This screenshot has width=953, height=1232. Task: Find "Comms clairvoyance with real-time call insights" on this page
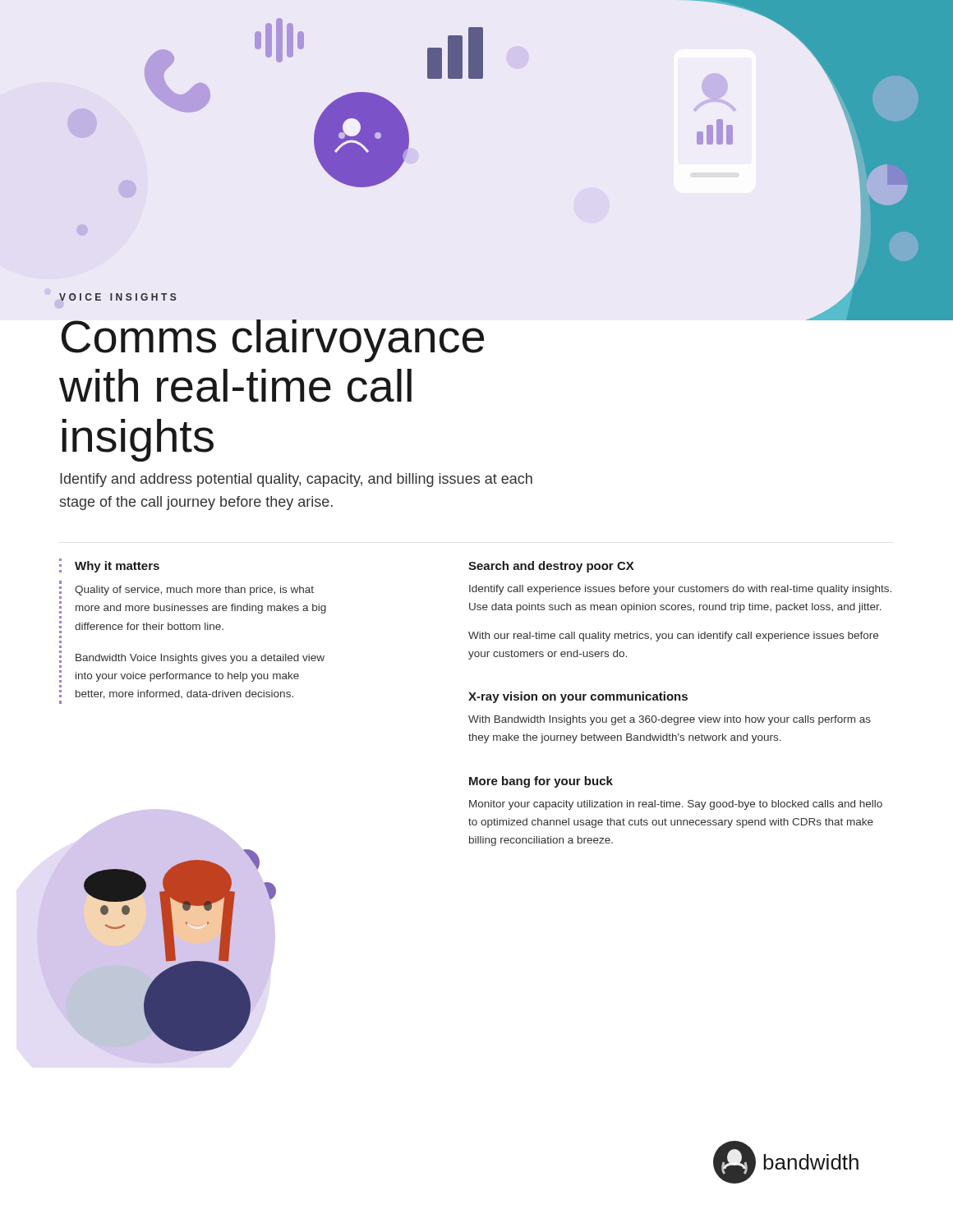coord(273,387)
